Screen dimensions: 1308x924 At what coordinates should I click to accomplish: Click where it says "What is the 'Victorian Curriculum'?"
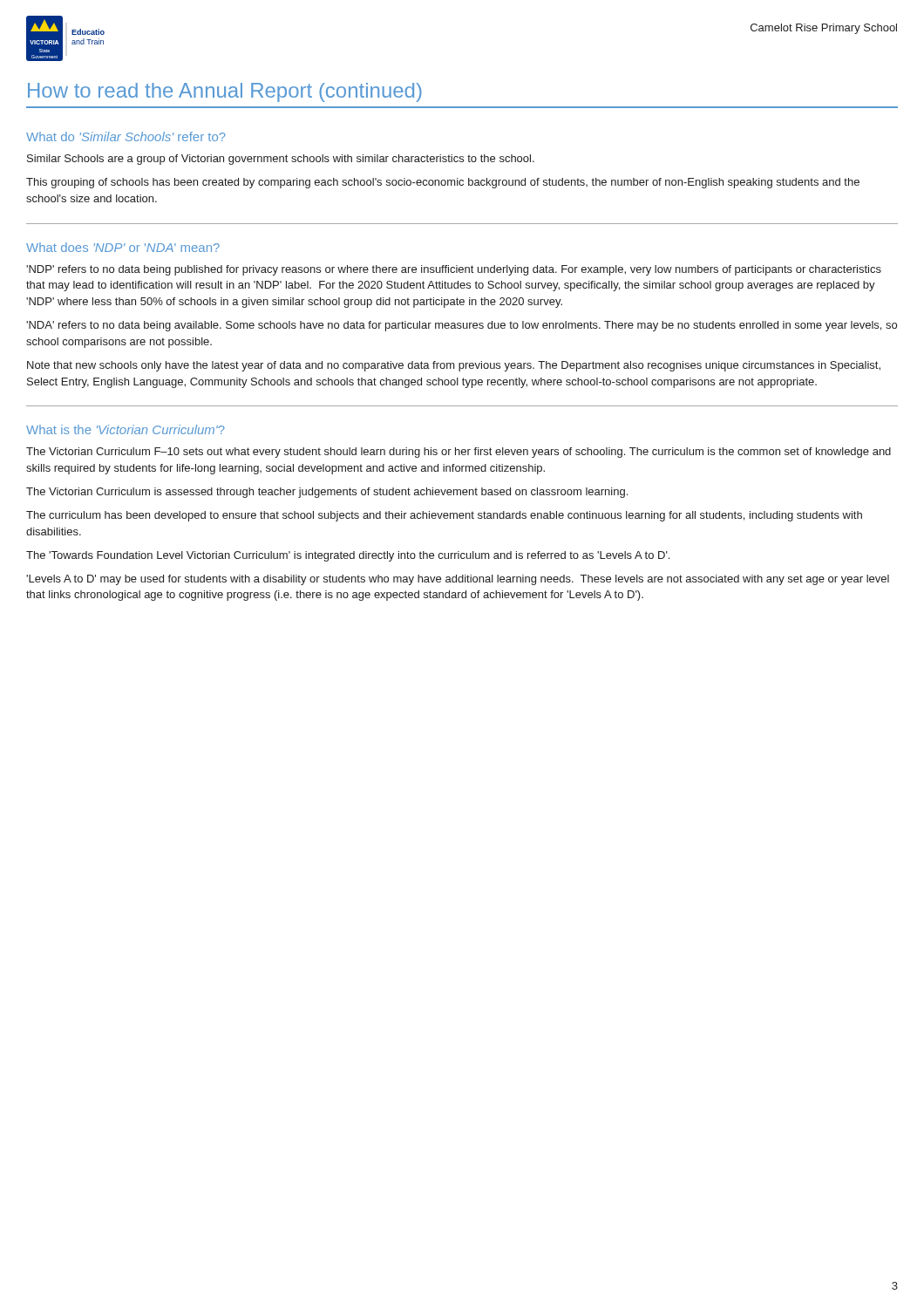click(126, 430)
